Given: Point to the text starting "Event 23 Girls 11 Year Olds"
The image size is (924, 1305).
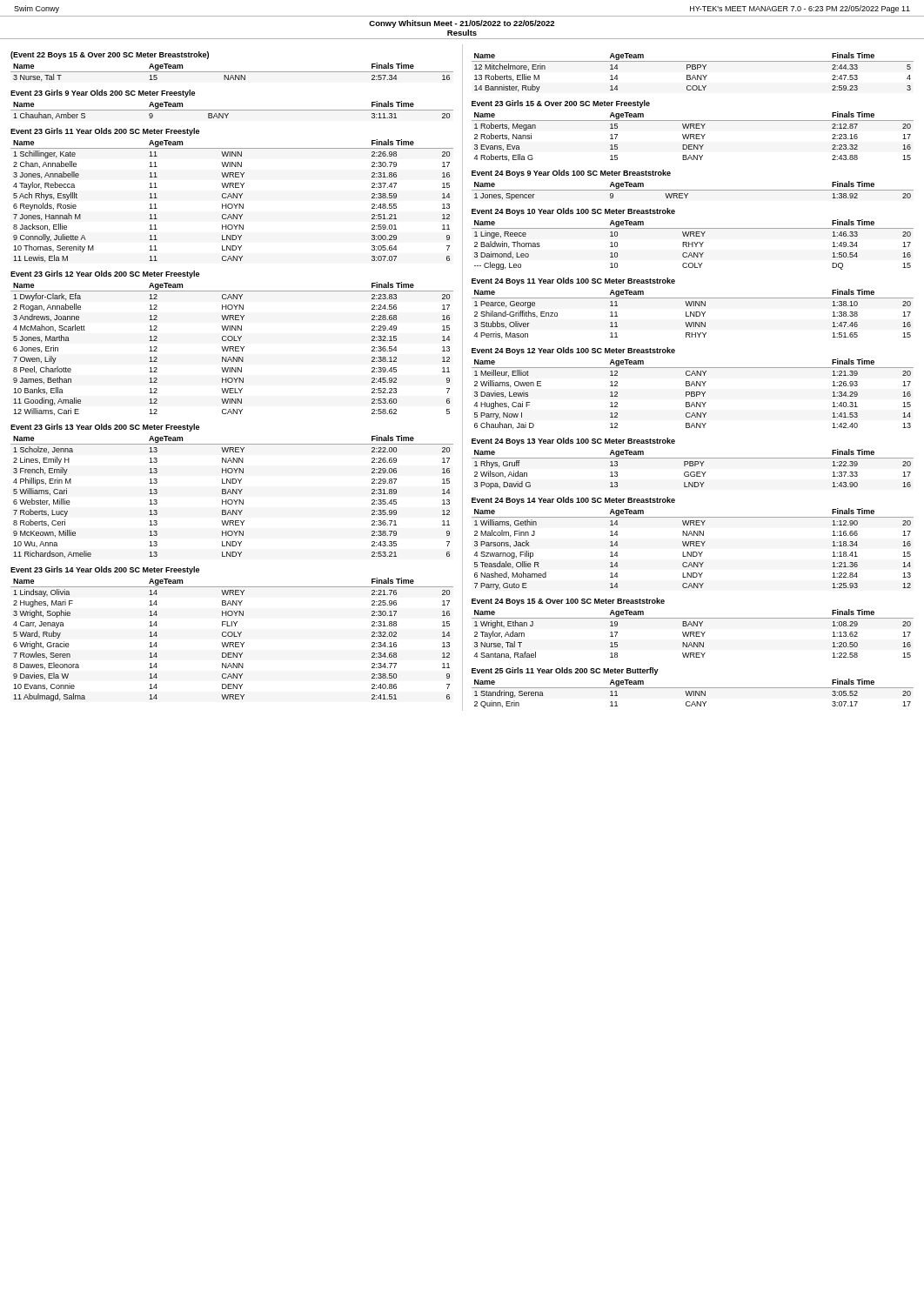Looking at the screenshot, I should coord(105,131).
